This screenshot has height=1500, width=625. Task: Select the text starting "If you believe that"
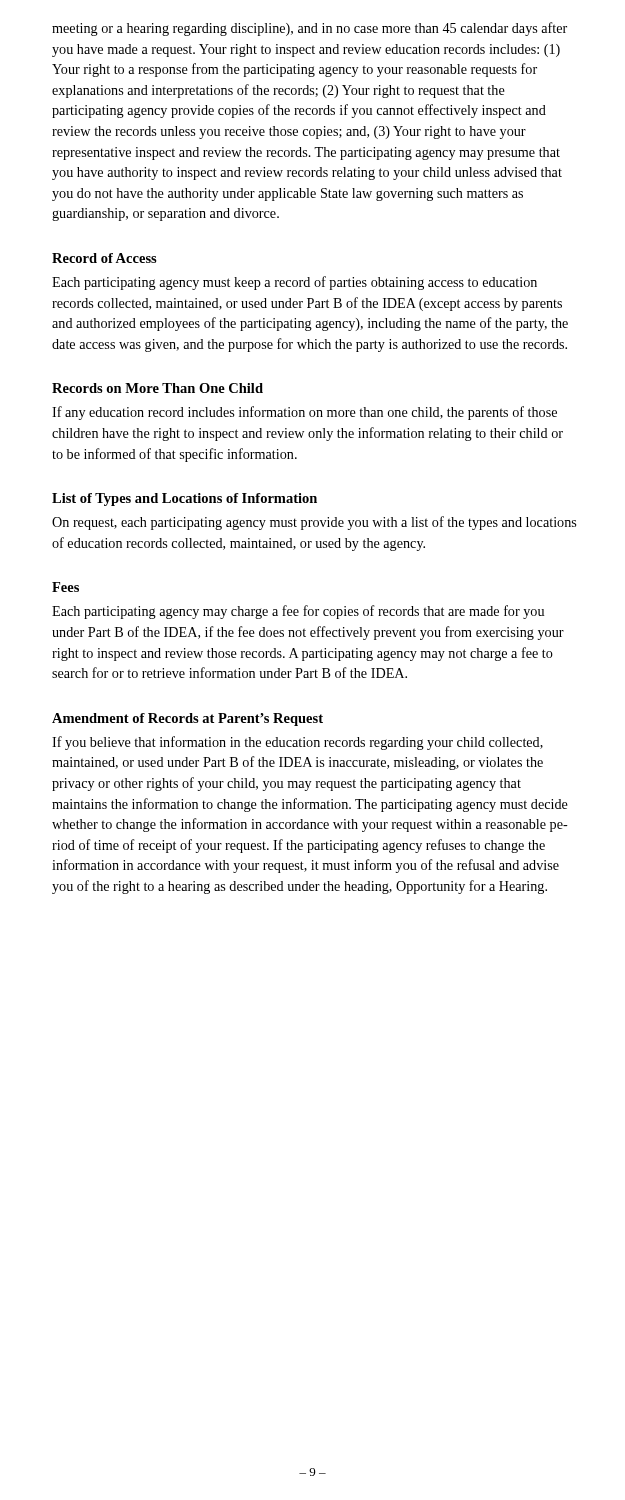pyautogui.click(x=314, y=814)
